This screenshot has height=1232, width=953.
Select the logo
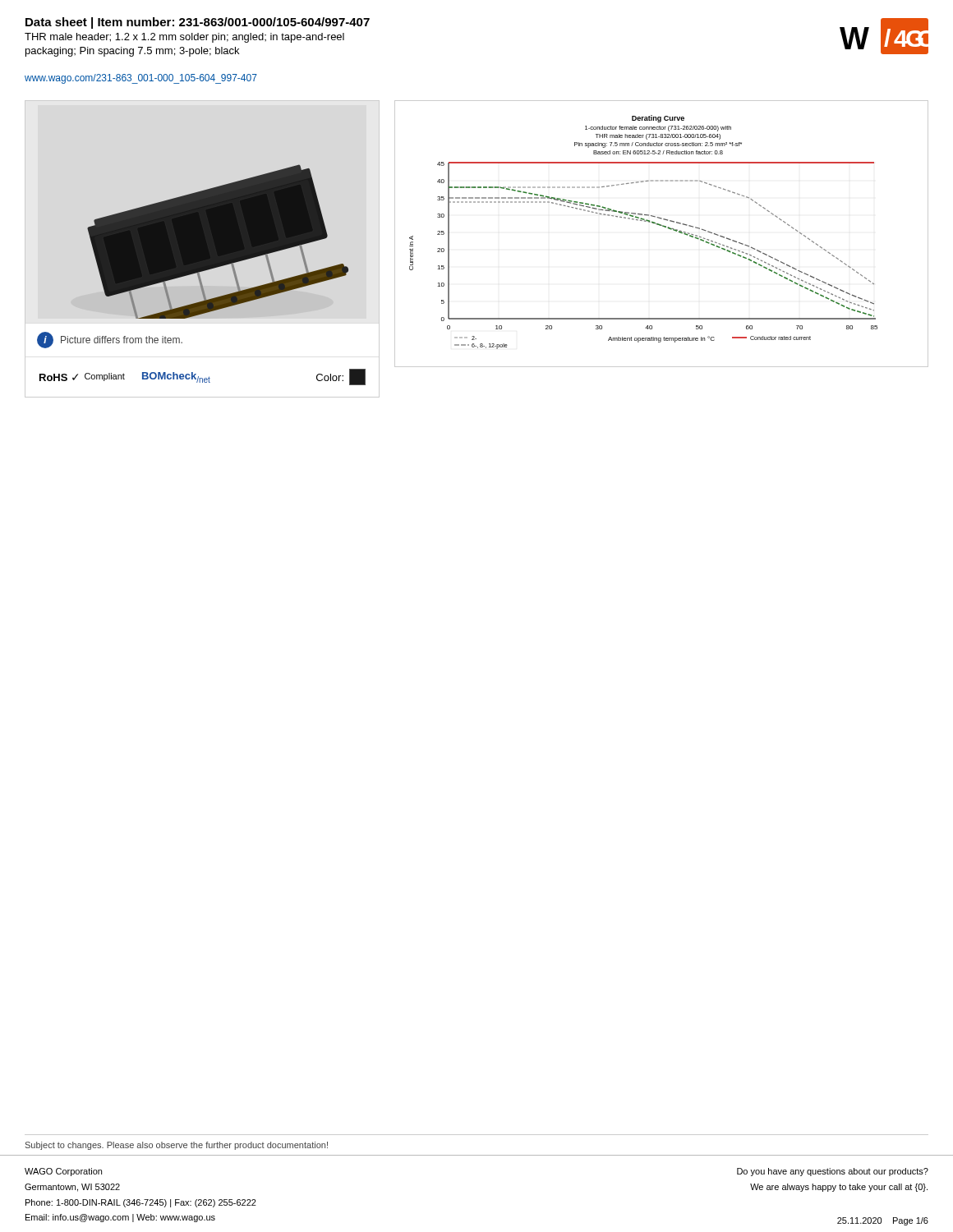(x=883, y=36)
